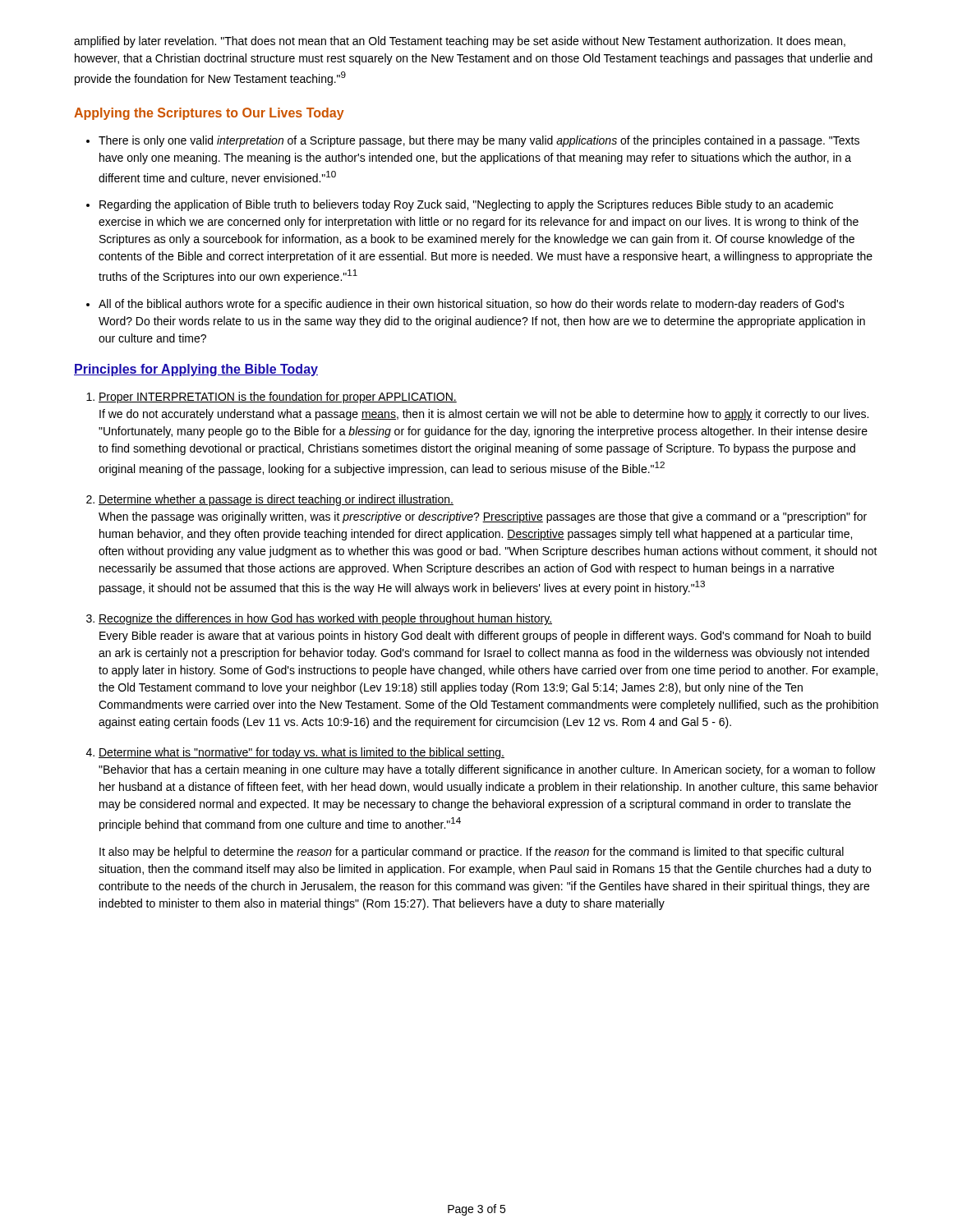Locate the block of text that opens with "Determine what is "normative" for today vs."
Screen dimensions: 1232x953
488,789
